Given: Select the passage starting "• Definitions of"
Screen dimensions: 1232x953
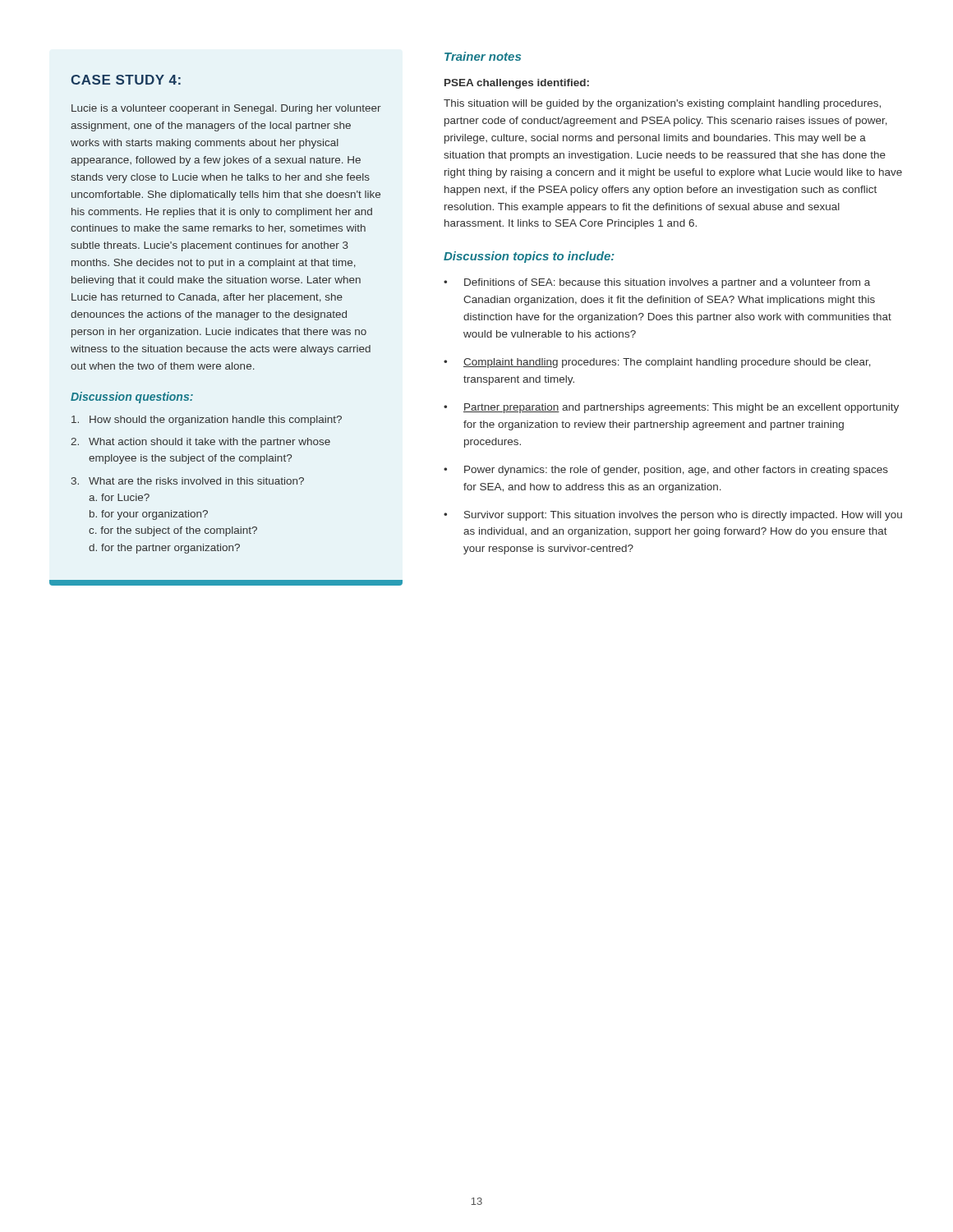Looking at the screenshot, I should tap(674, 309).
